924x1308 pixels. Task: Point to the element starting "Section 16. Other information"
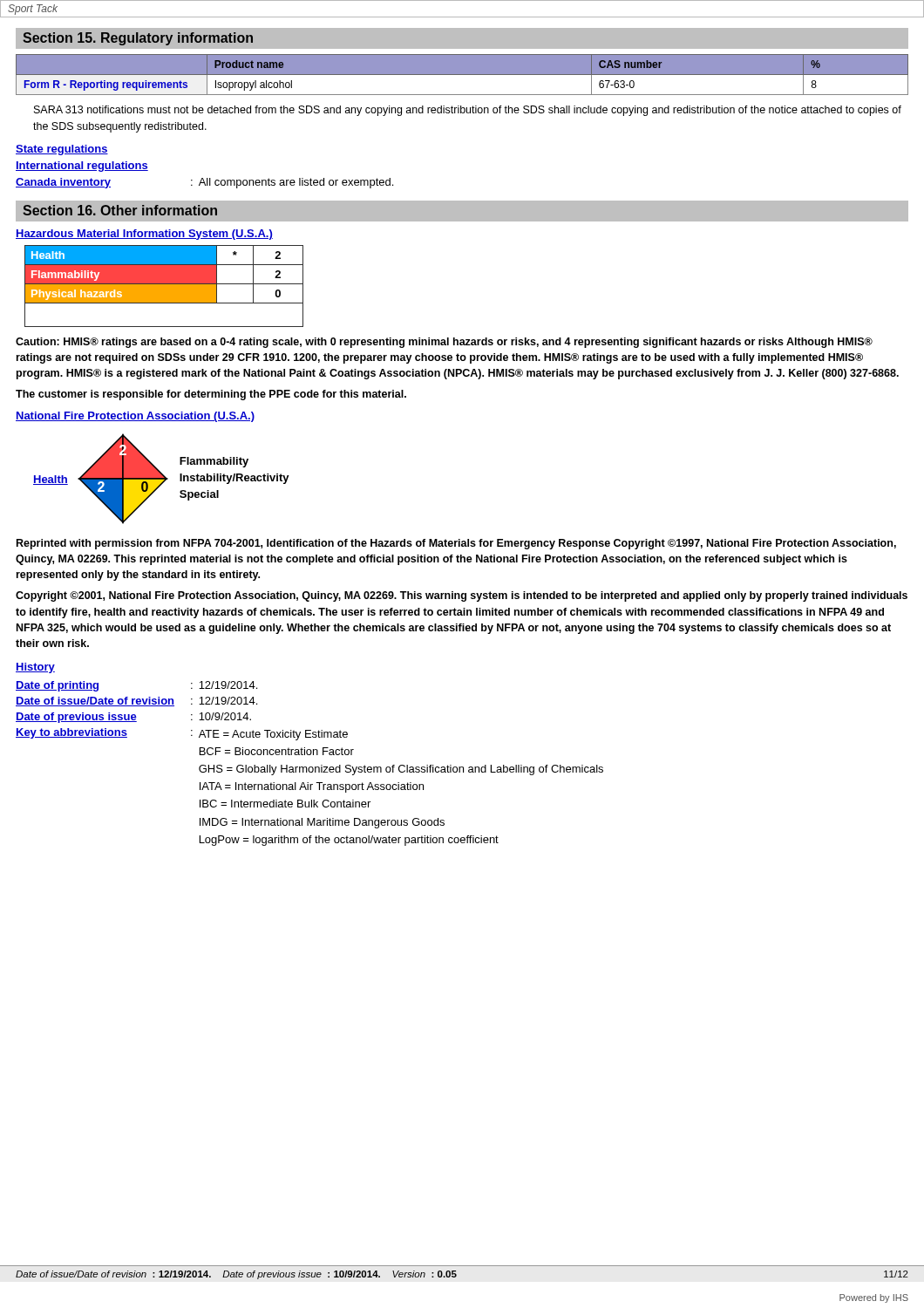120,210
